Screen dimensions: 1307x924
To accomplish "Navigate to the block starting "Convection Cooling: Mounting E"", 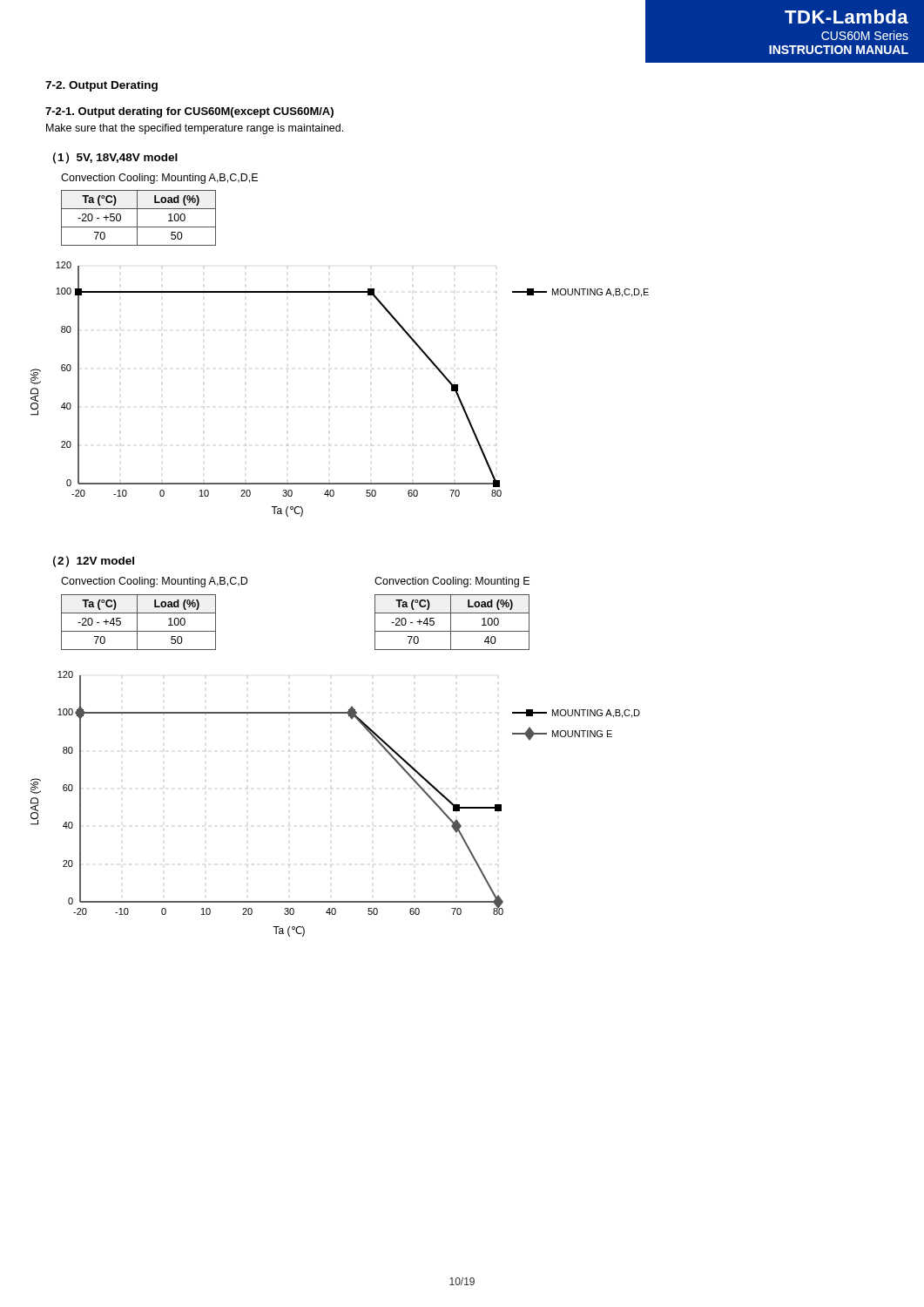I will [452, 581].
